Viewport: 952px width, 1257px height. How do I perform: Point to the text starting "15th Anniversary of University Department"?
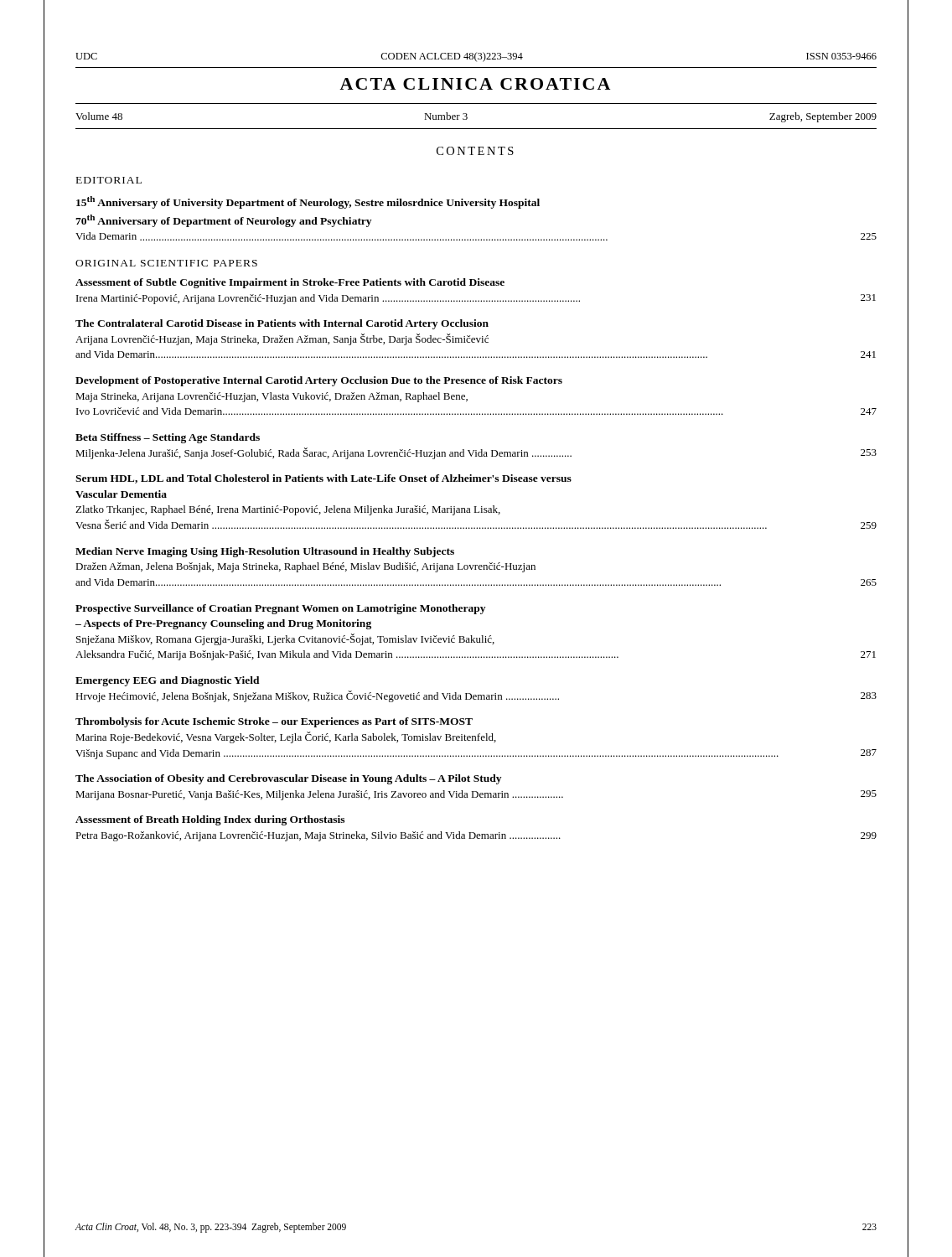(x=308, y=202)
